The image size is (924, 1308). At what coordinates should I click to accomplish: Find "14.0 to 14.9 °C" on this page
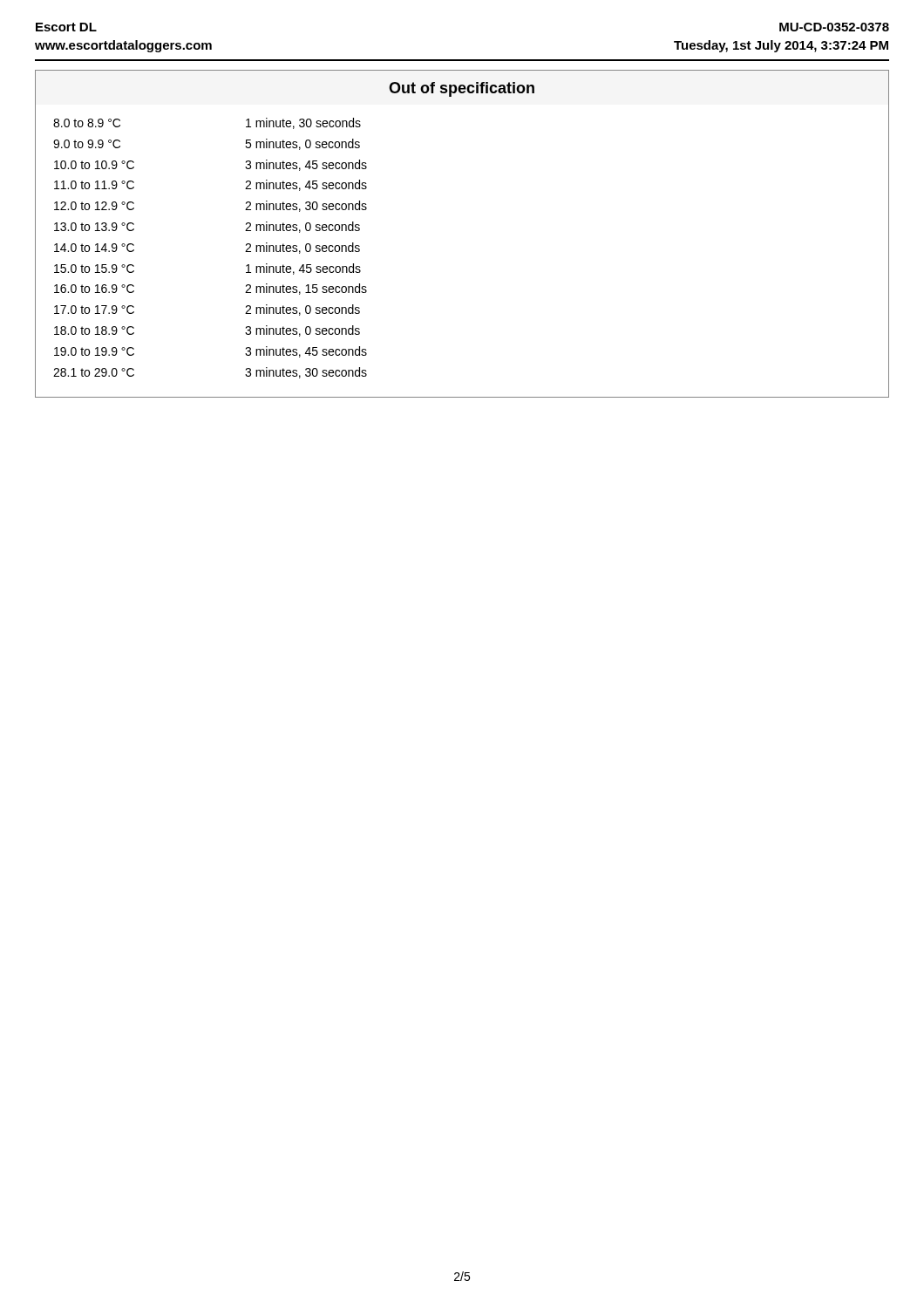tap(94, 247)
